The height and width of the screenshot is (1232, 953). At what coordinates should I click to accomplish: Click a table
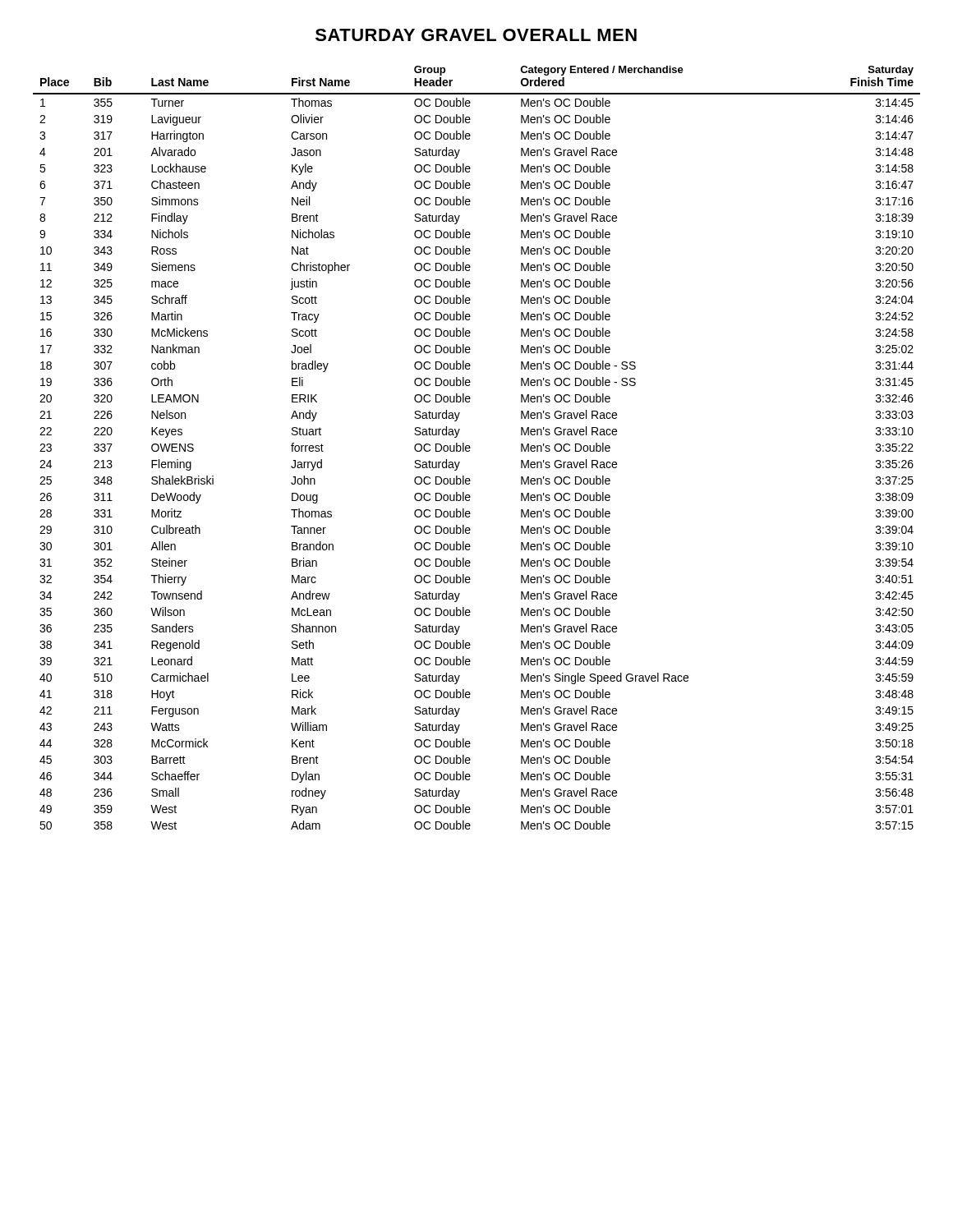(x=476, y=447)
